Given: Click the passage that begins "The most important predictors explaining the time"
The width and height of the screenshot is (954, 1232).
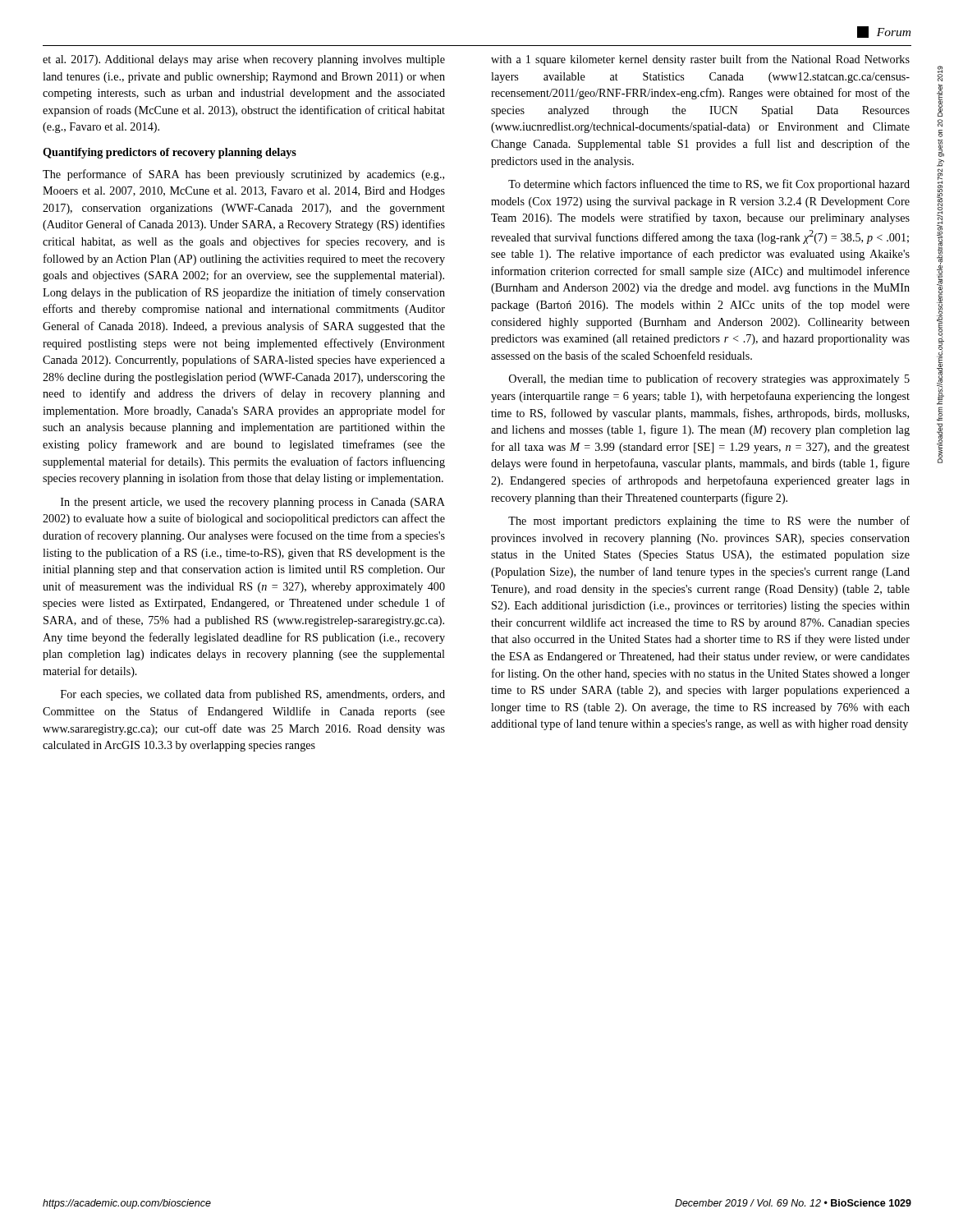Looking at the screenshot, I should 700,623.
